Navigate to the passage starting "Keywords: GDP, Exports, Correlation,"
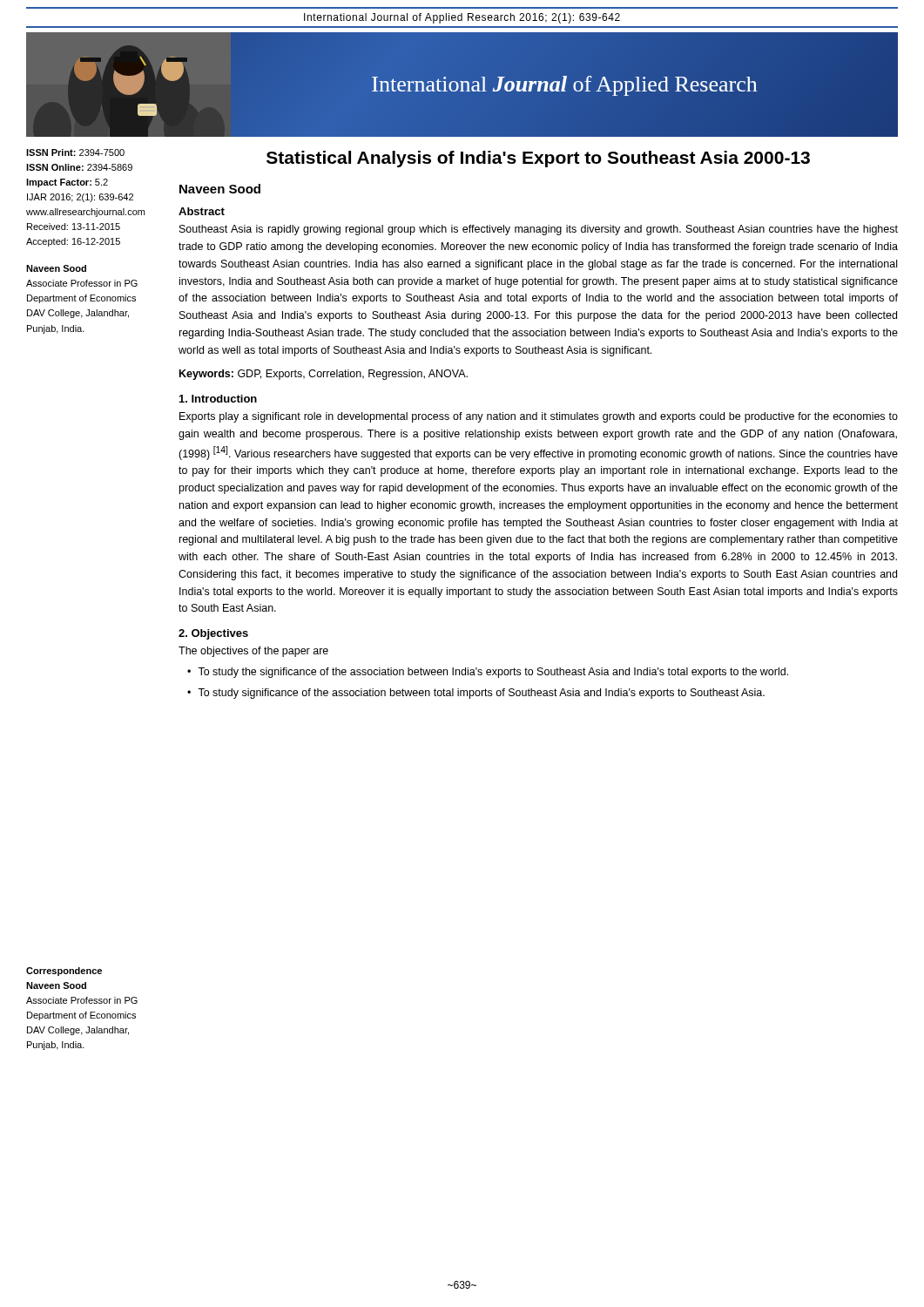This screenshot has height=1307, width=924. click(x=324, y=374)
